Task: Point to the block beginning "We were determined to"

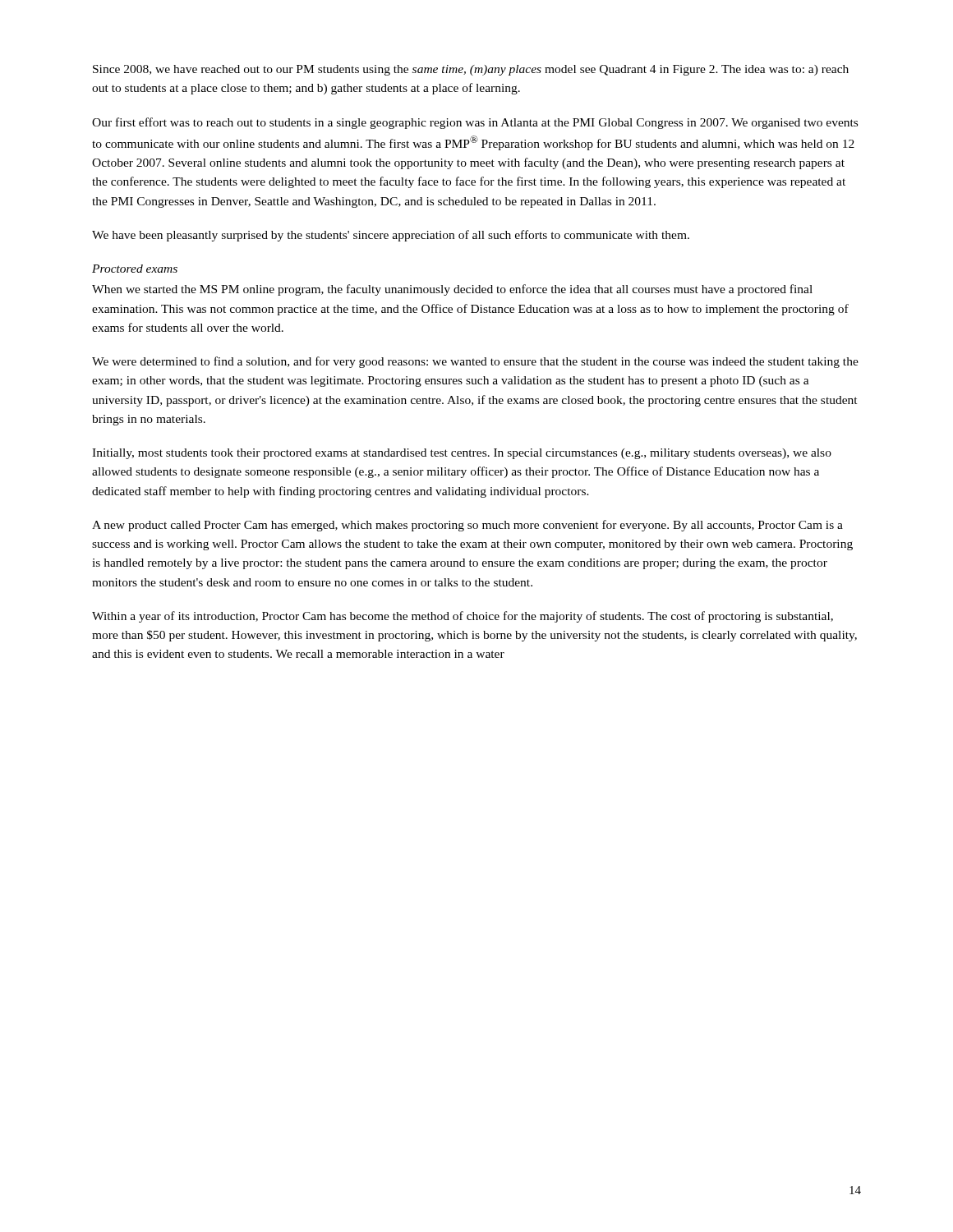Action: click(476, 390)
